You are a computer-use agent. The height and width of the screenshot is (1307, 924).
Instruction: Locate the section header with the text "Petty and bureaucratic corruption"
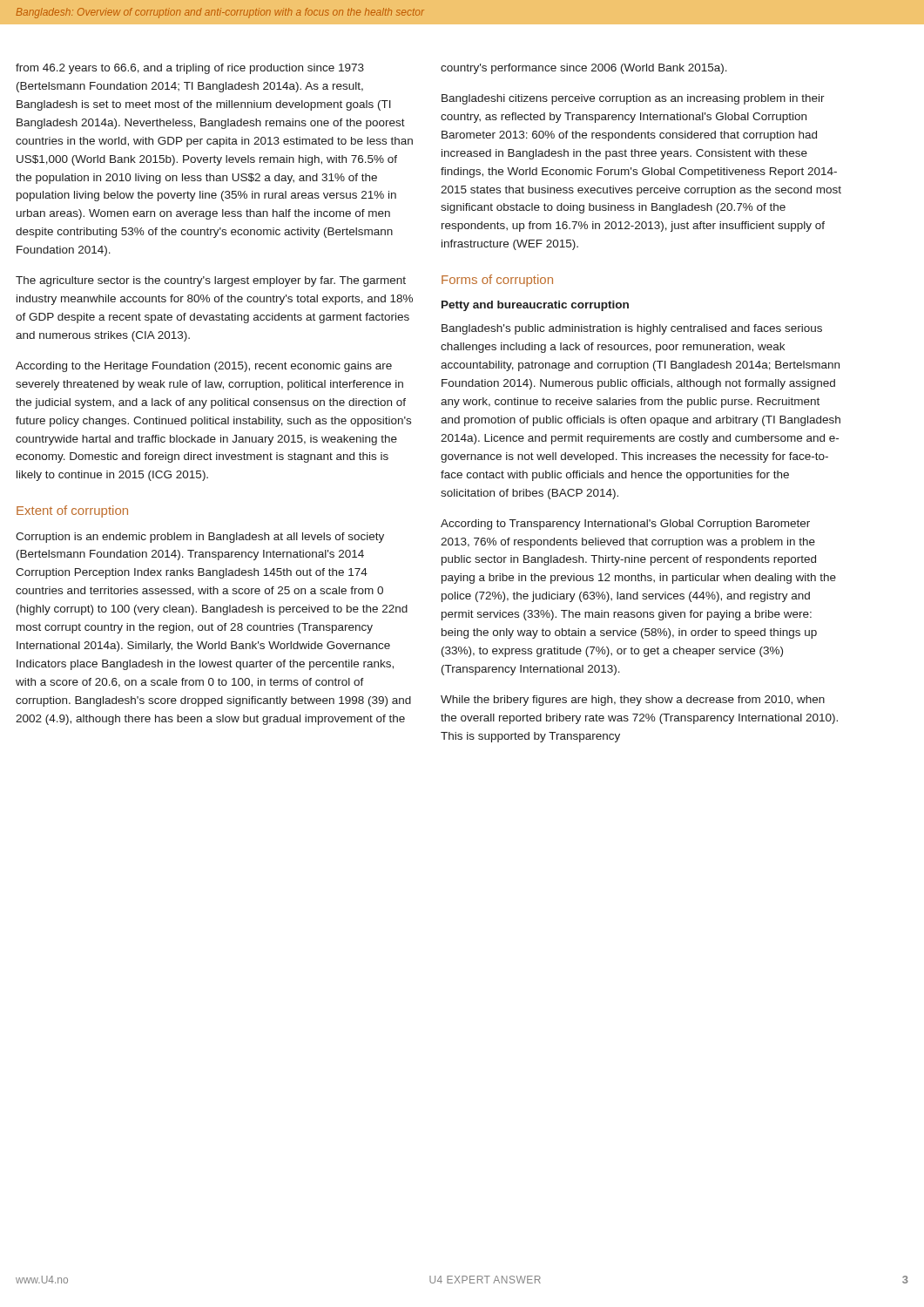[x=535, y=306]
